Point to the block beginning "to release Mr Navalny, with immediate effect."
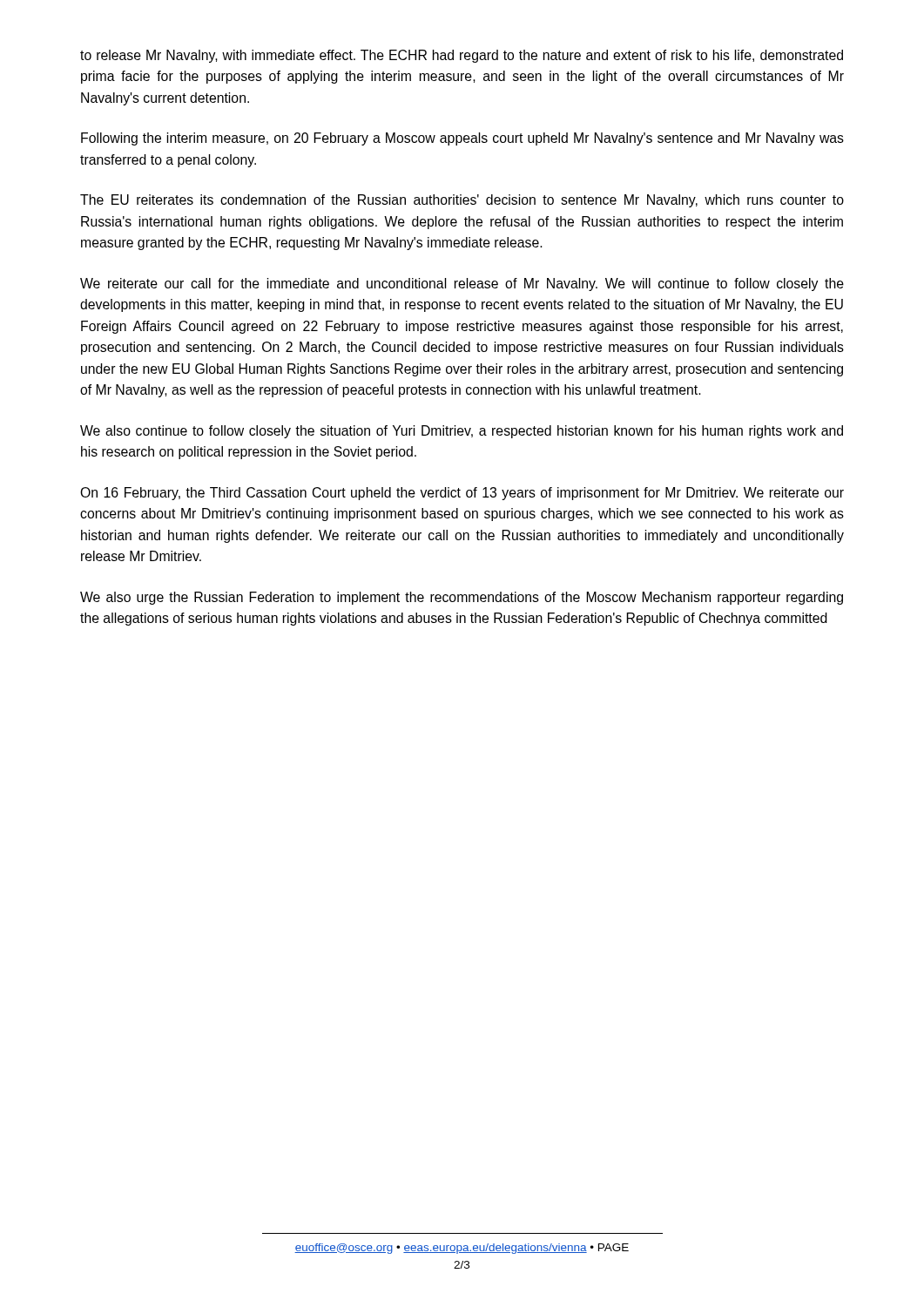 click(462, 77)
